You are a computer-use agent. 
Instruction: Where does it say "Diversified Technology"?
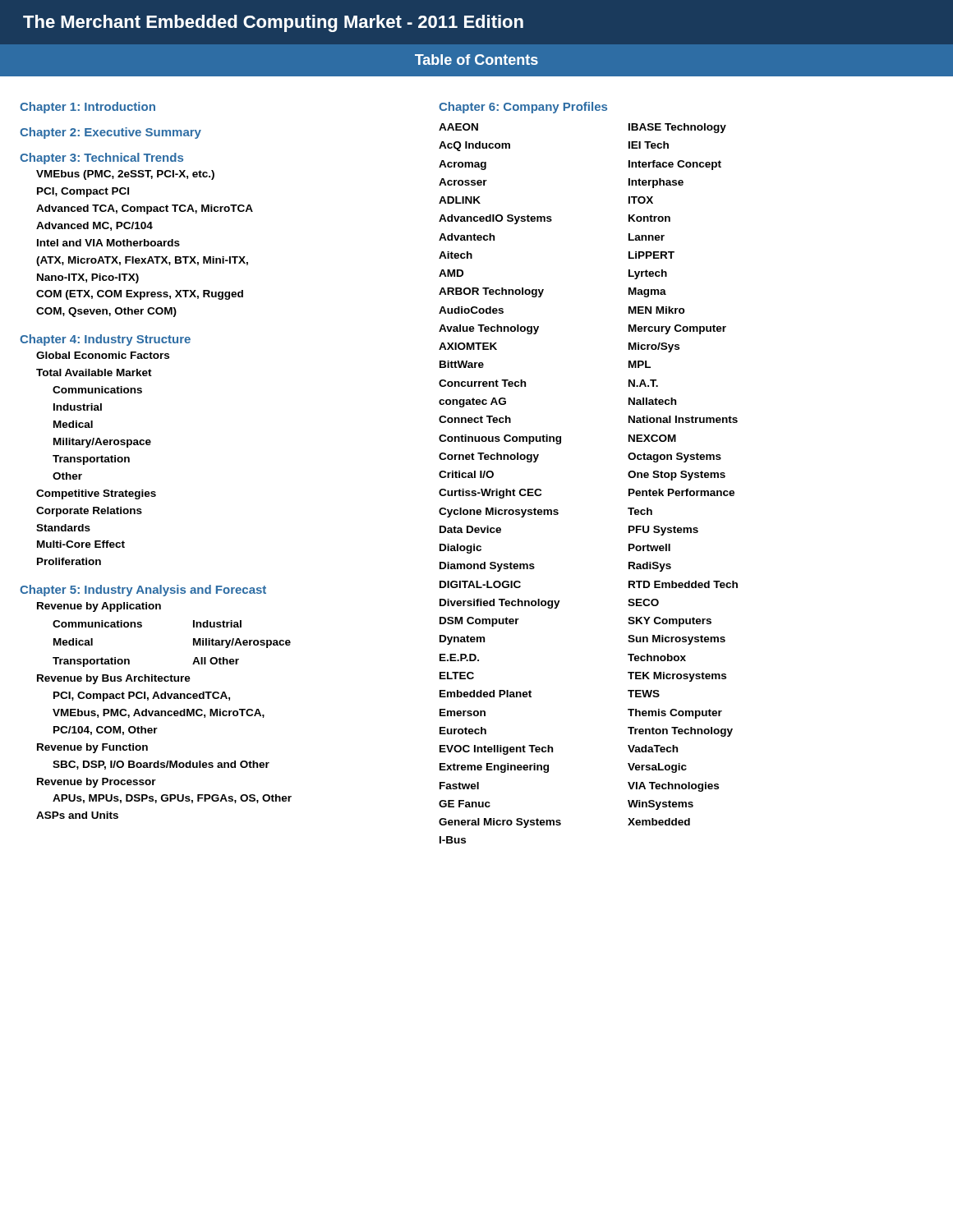[499, 602]
